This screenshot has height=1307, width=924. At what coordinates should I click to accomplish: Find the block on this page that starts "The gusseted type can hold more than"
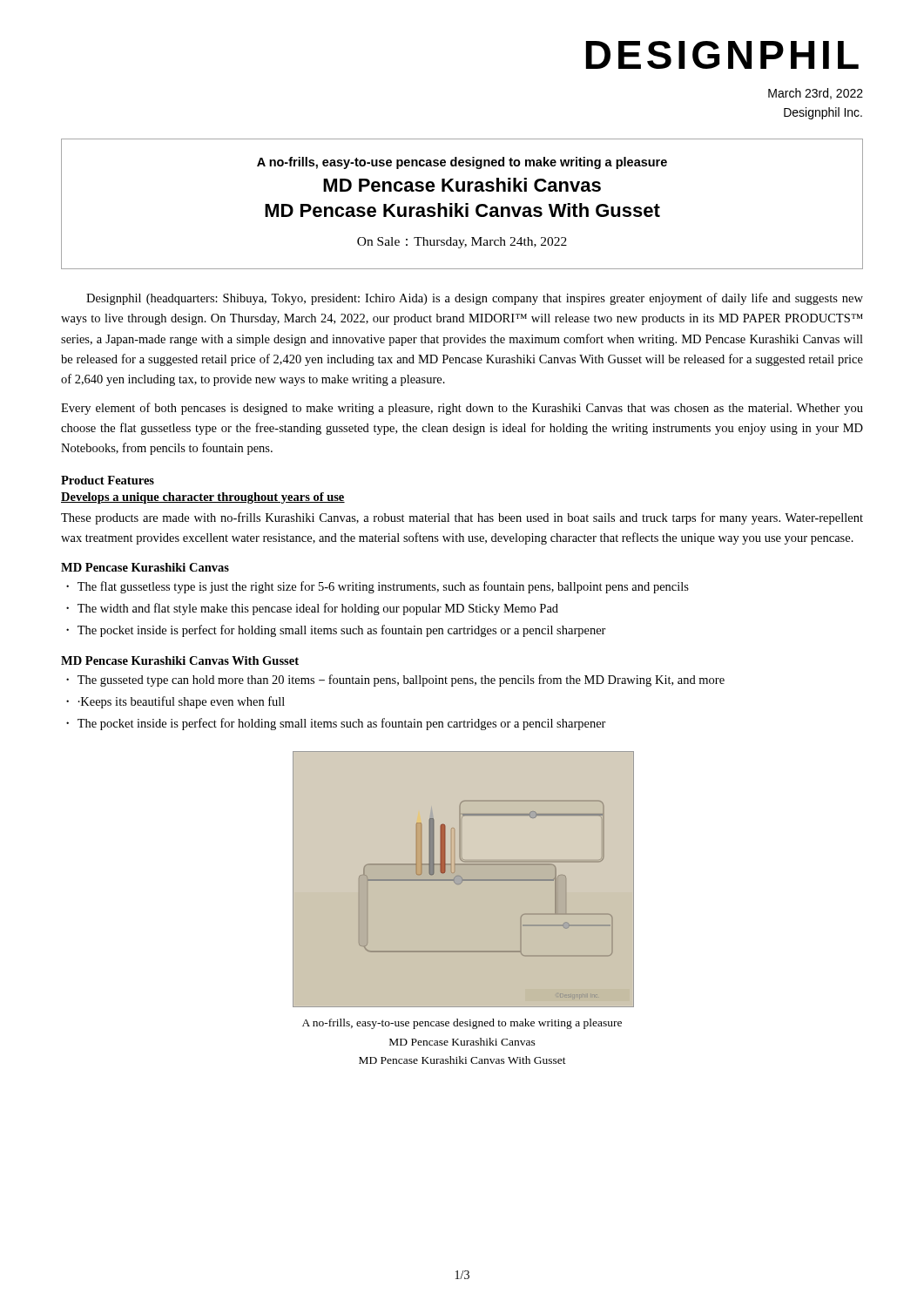tap(399, 679)
